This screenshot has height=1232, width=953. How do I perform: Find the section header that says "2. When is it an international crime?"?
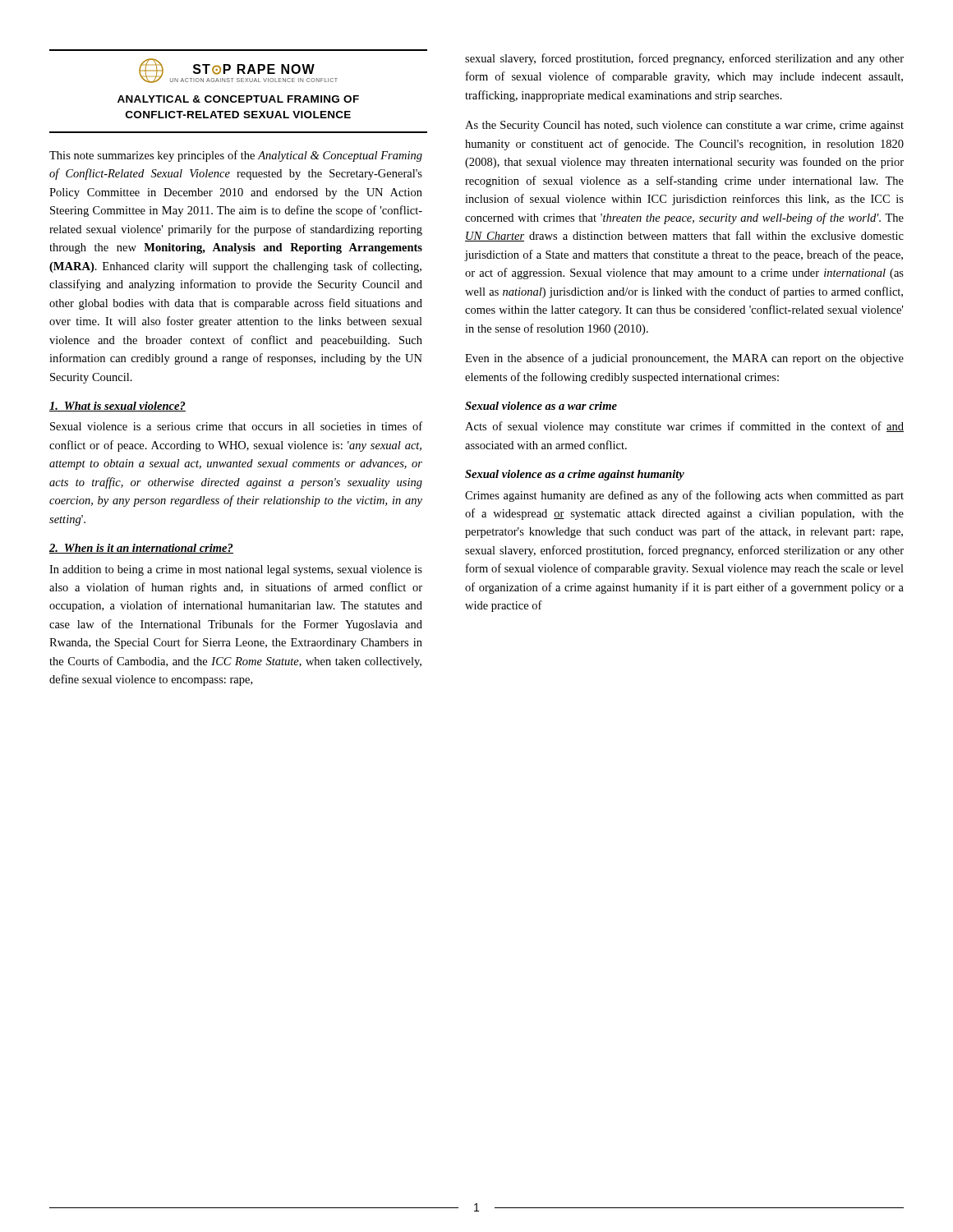pos(141,548)
